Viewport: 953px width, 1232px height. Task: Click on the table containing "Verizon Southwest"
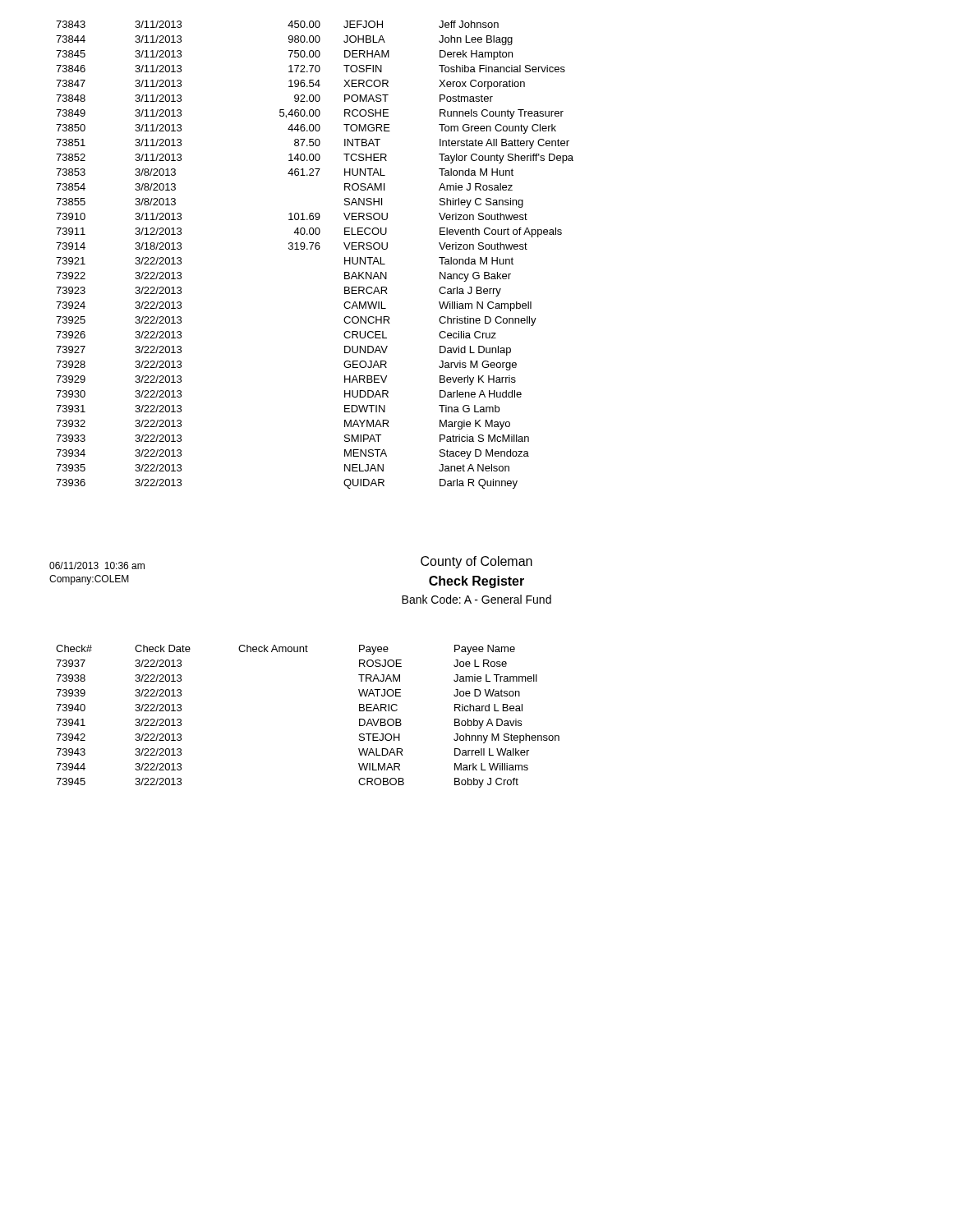(x=476, y=253)
